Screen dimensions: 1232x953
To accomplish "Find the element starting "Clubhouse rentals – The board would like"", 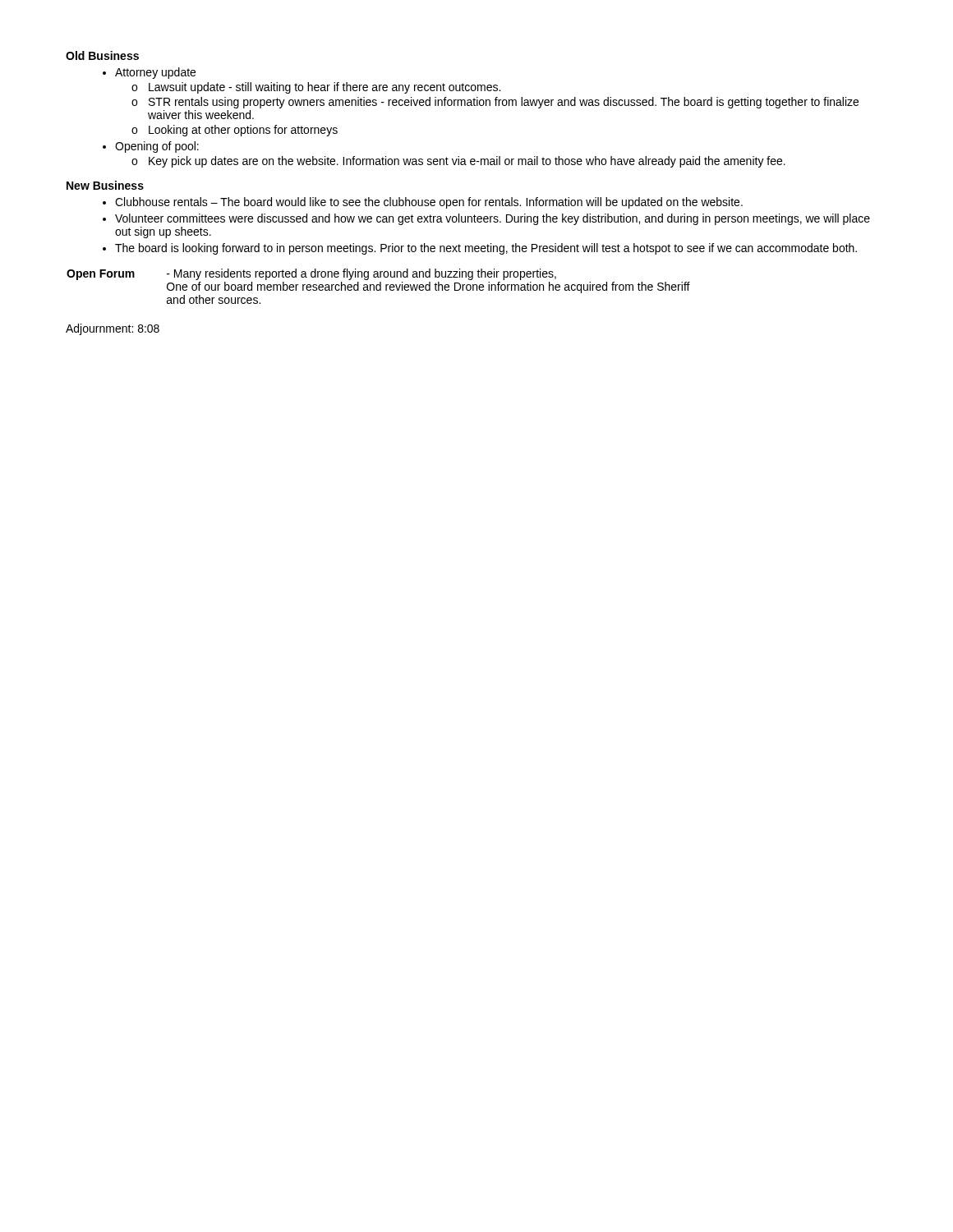I will point(429,202).
